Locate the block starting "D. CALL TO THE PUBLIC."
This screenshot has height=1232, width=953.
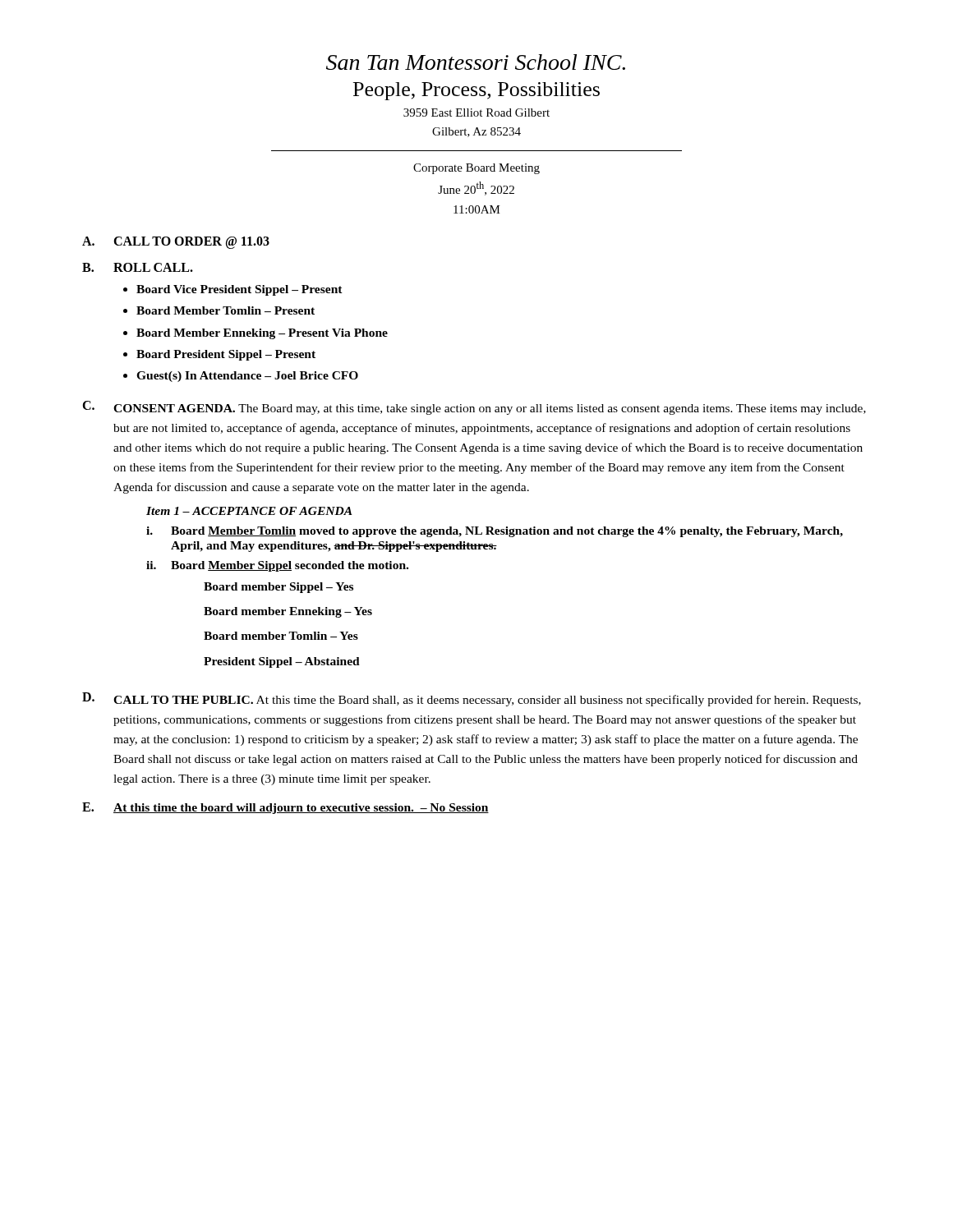pyautogui.click(x=476, y=739)
